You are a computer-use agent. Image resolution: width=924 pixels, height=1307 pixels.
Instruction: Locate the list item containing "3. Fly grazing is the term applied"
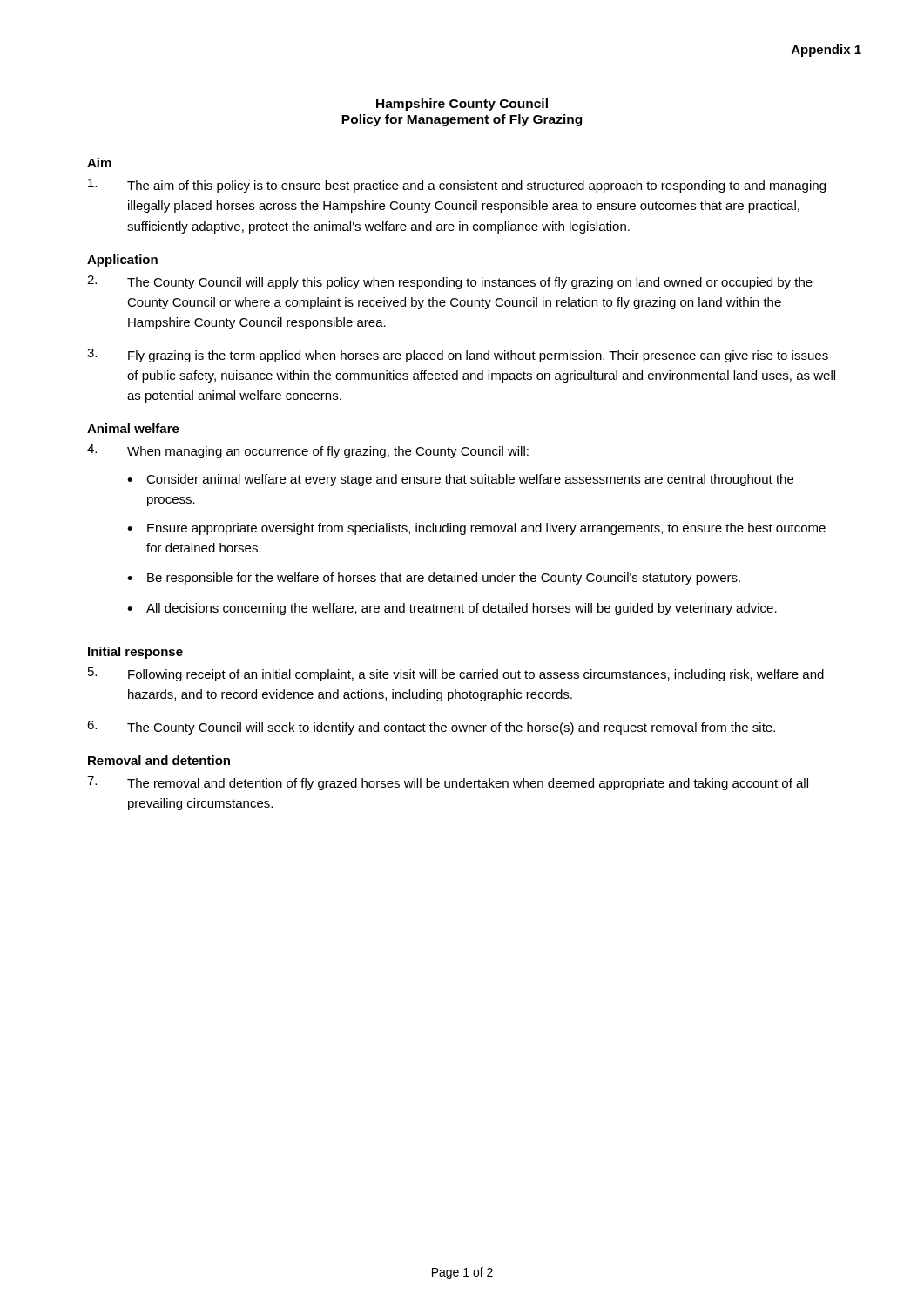[x=462, y=375]
